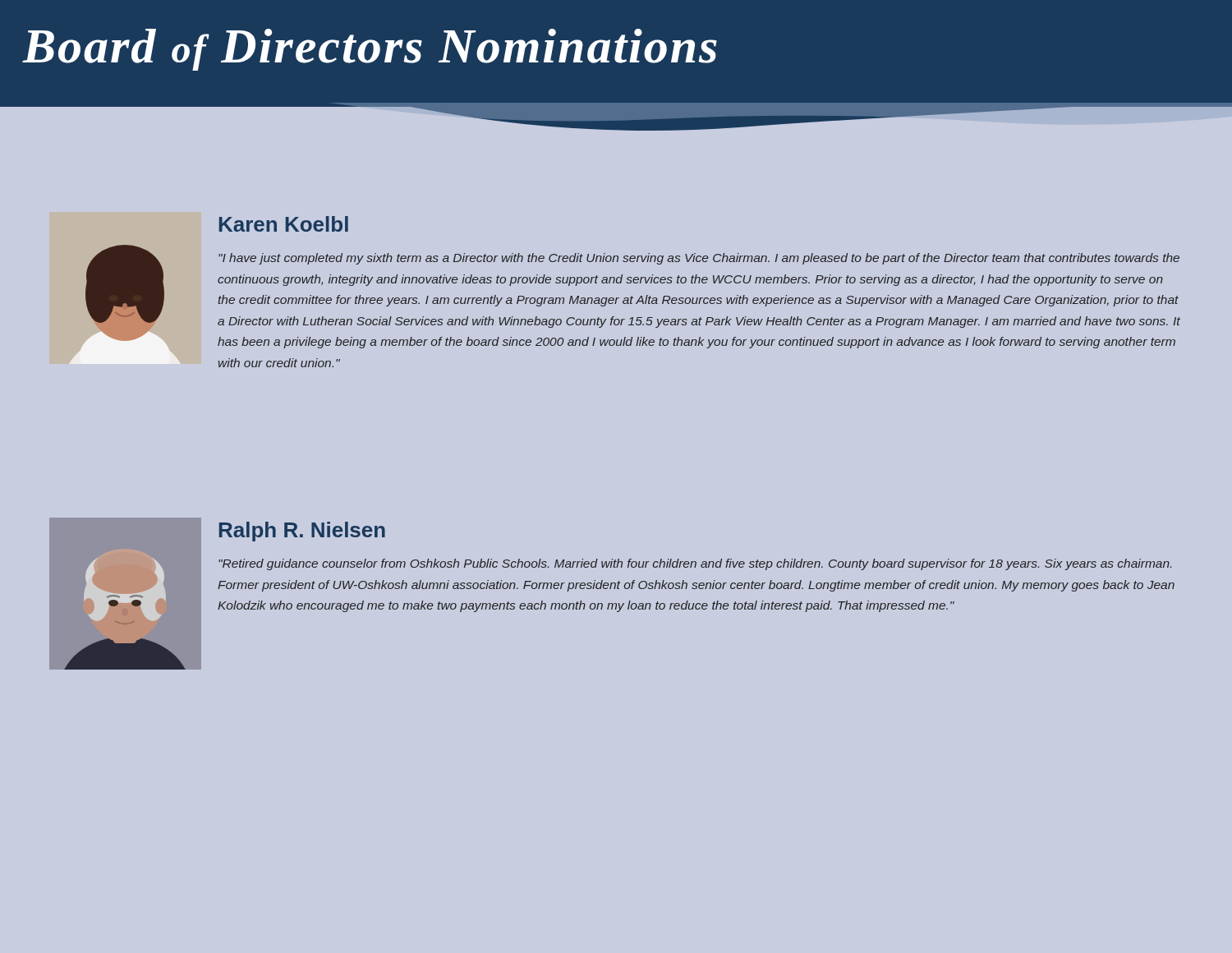Screen dimensions: 953x1232
Task: Select the text starting "Ralph R. Nielsen"
Action: point(302,530)
